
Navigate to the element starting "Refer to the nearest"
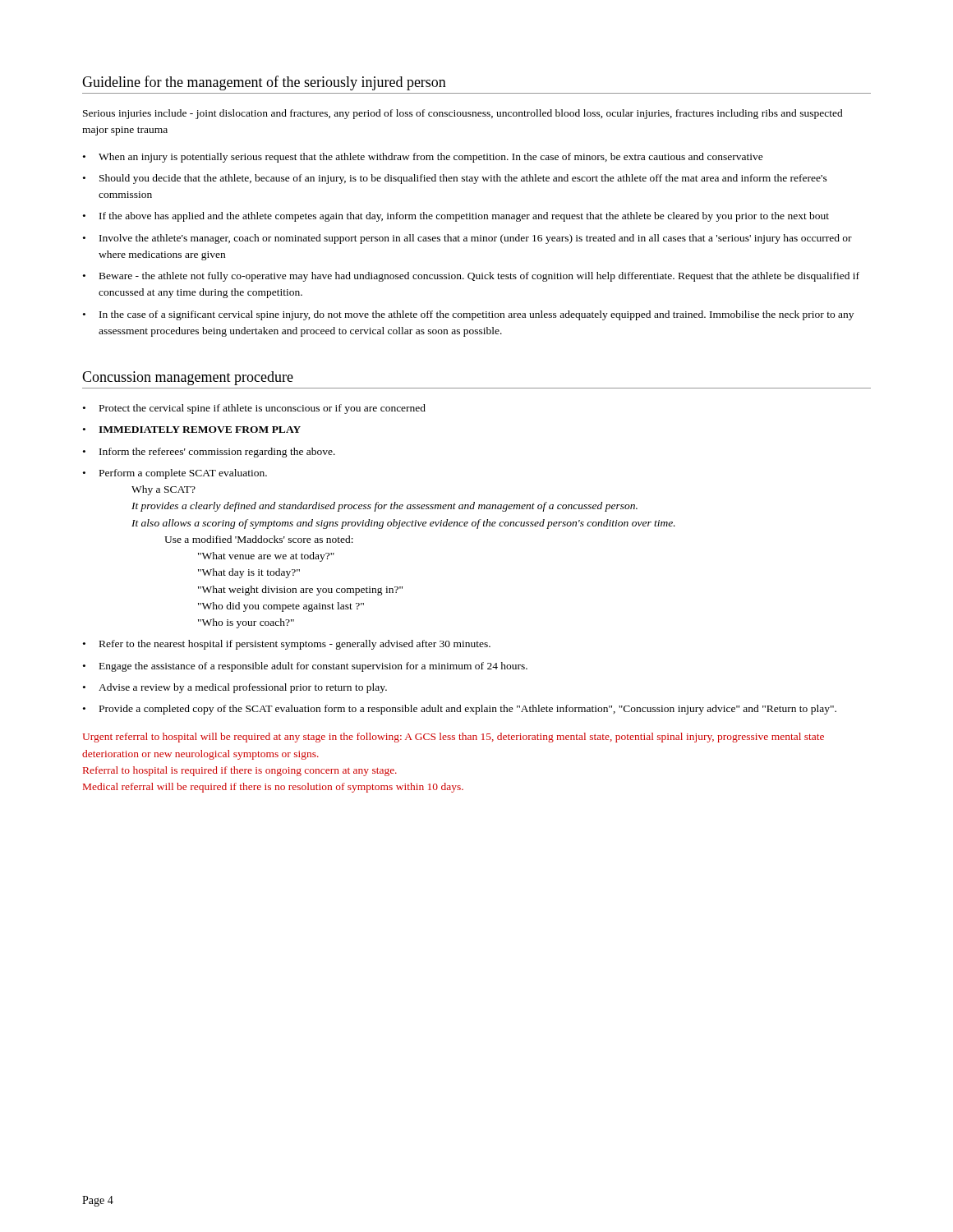[x=476, y=644]
